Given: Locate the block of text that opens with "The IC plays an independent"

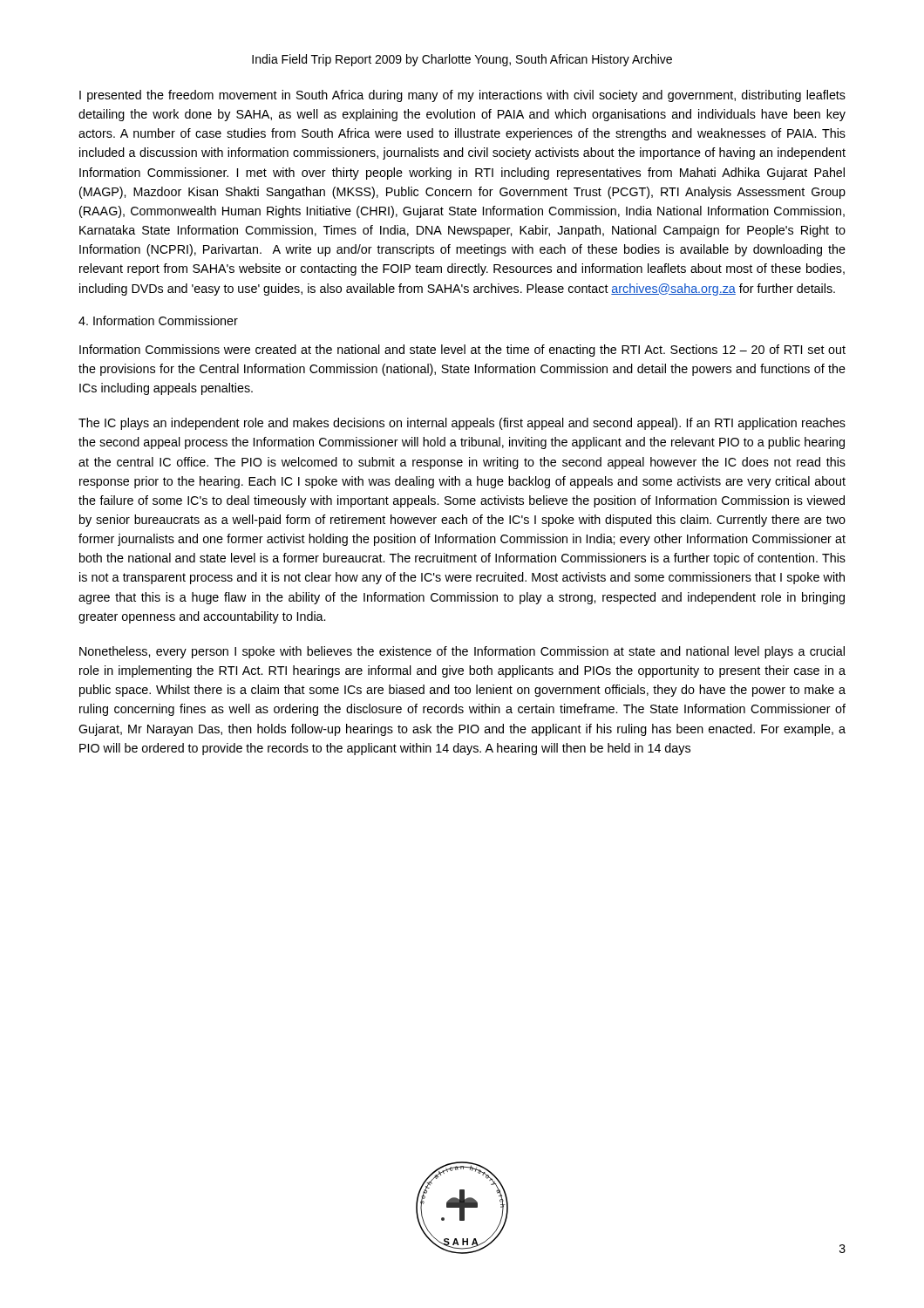Looking at the screenshot, I should tap(462, 520).
